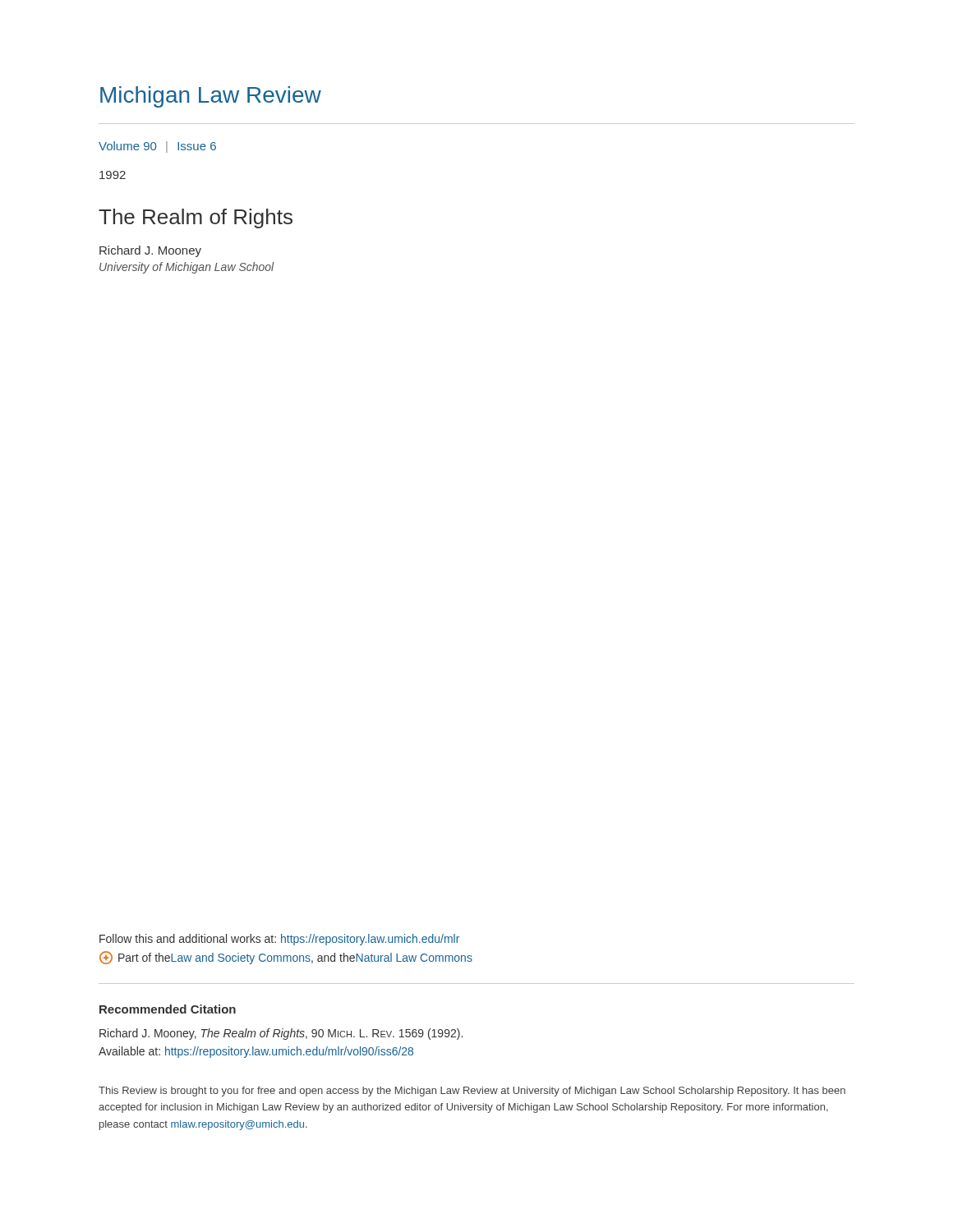Screen dimensions: 1232x953
Task: Click where it says "Volume 90 | Issue 6"
Action: point(158,146)
